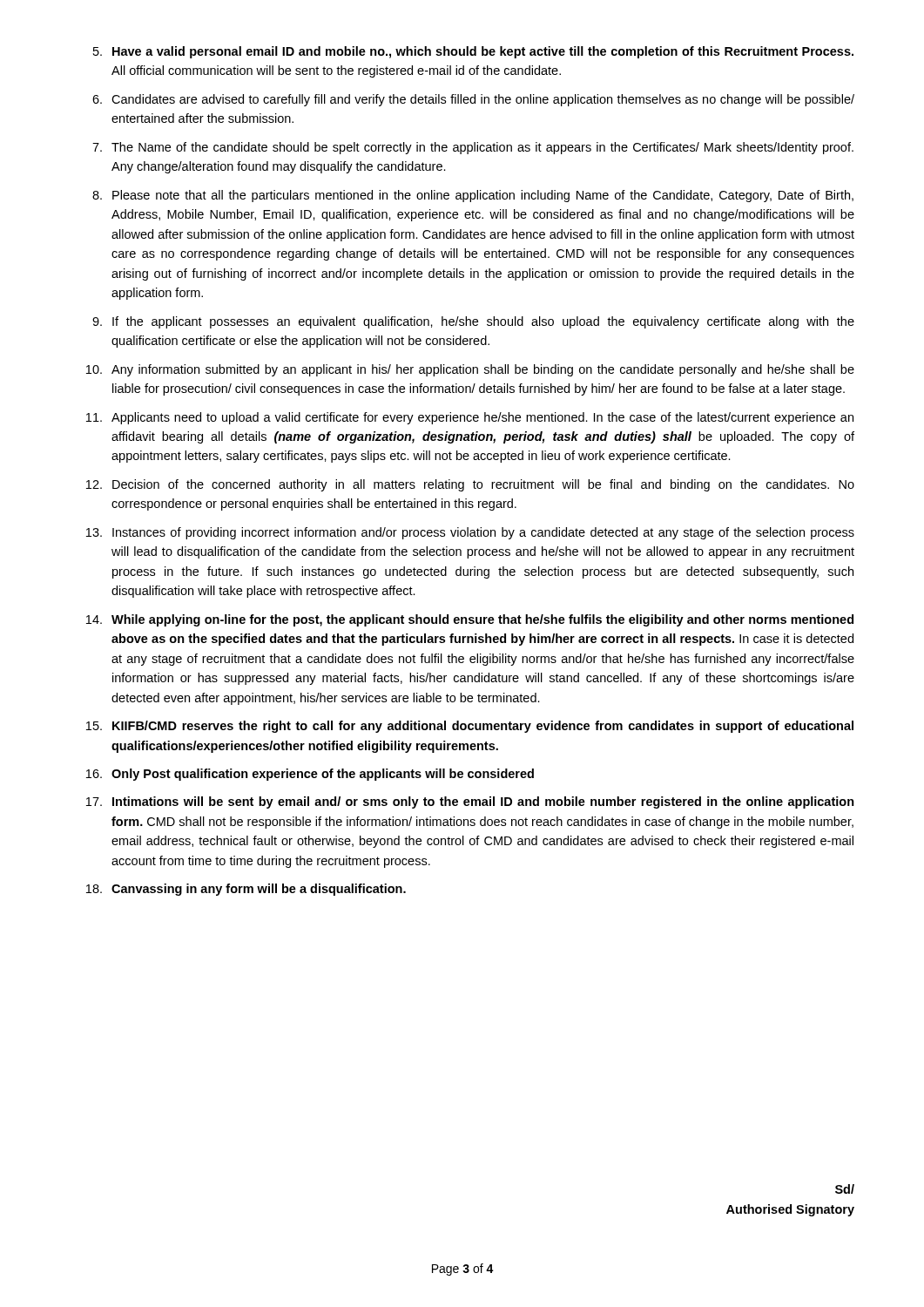Click where it says "Sd/ Authorised Signatory"

pyautogui.click(x=790, y=1199)
